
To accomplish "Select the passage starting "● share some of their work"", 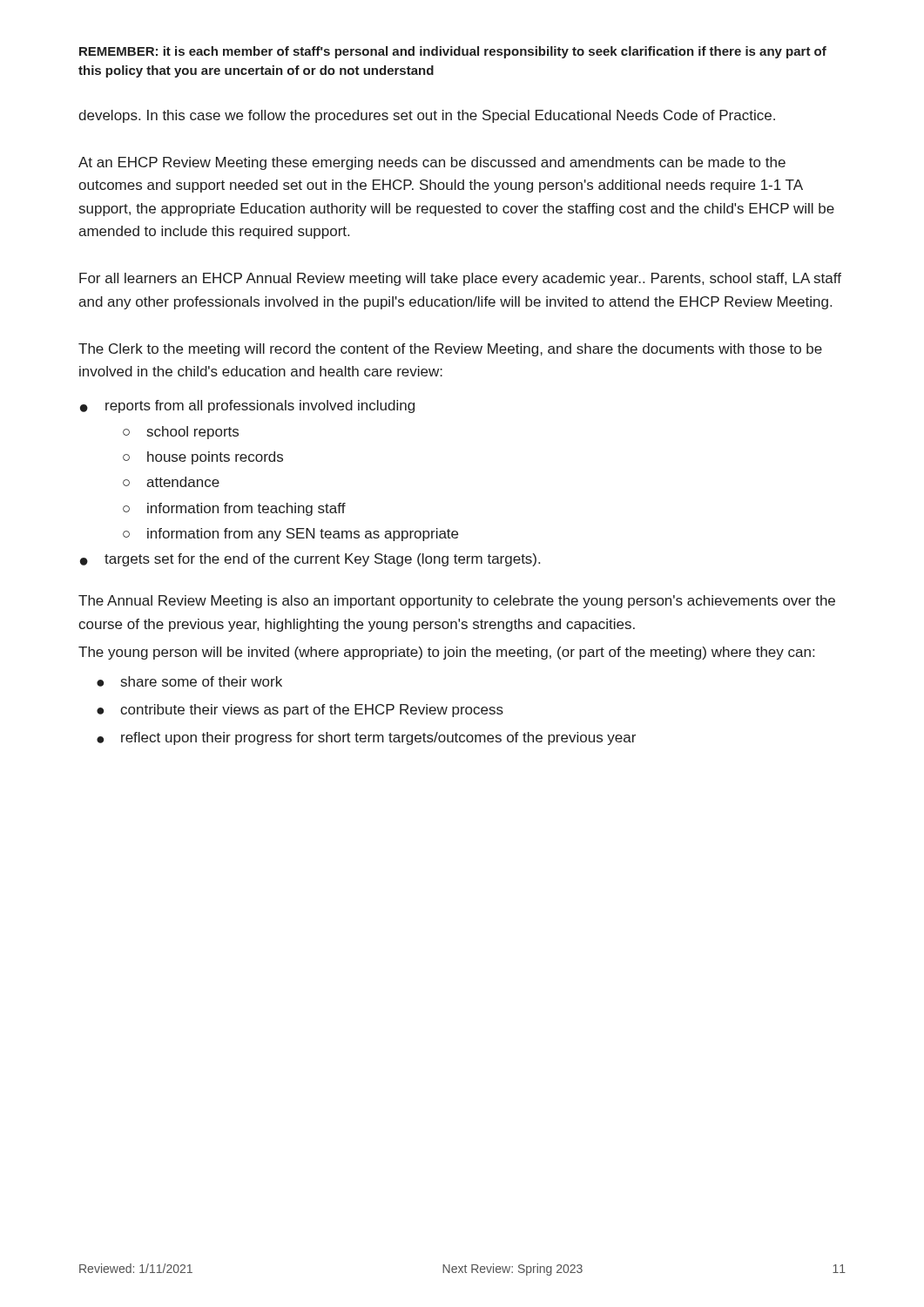I will pos(189,683).
